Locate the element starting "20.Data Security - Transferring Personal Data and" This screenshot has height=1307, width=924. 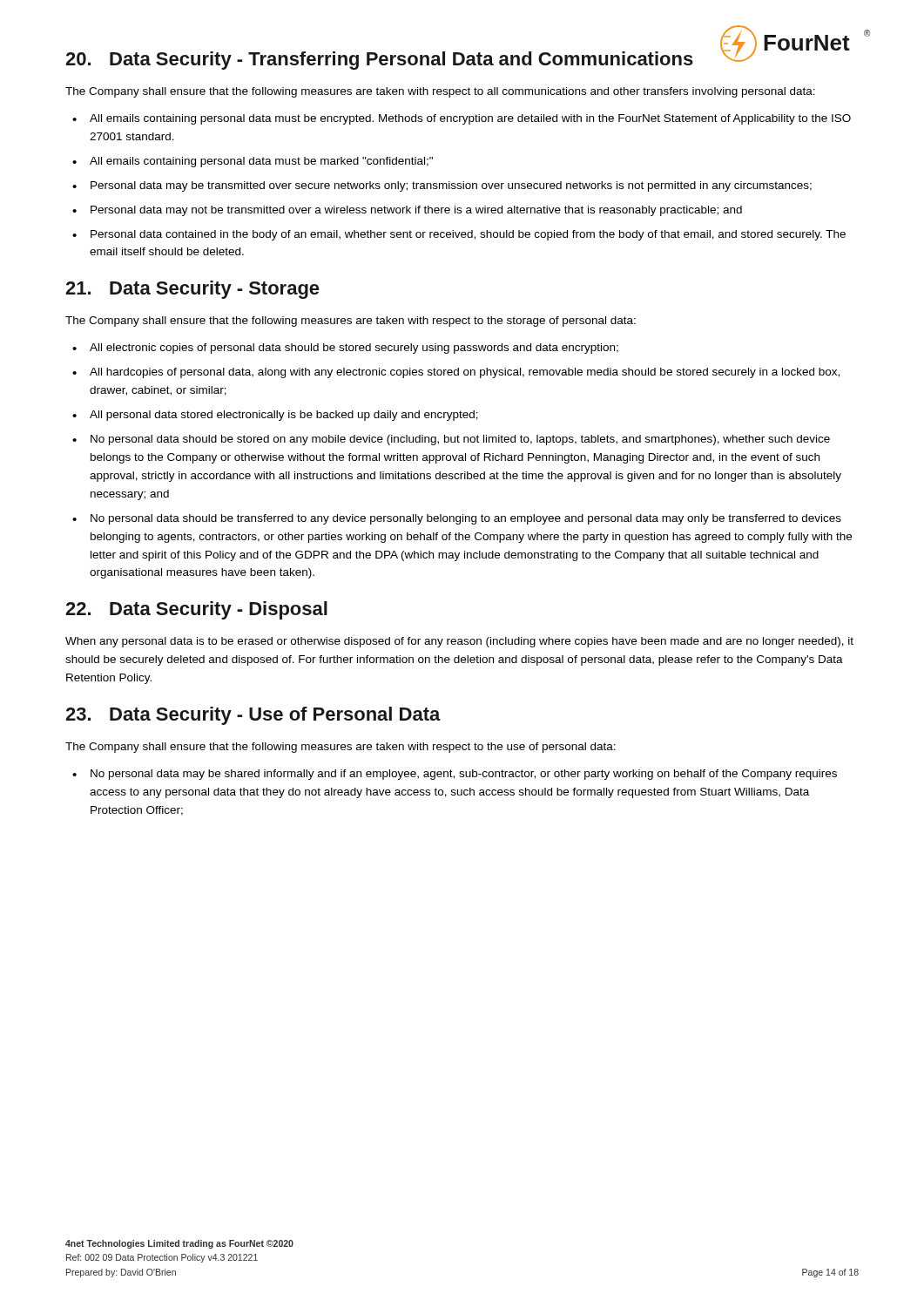click(462, 59)
